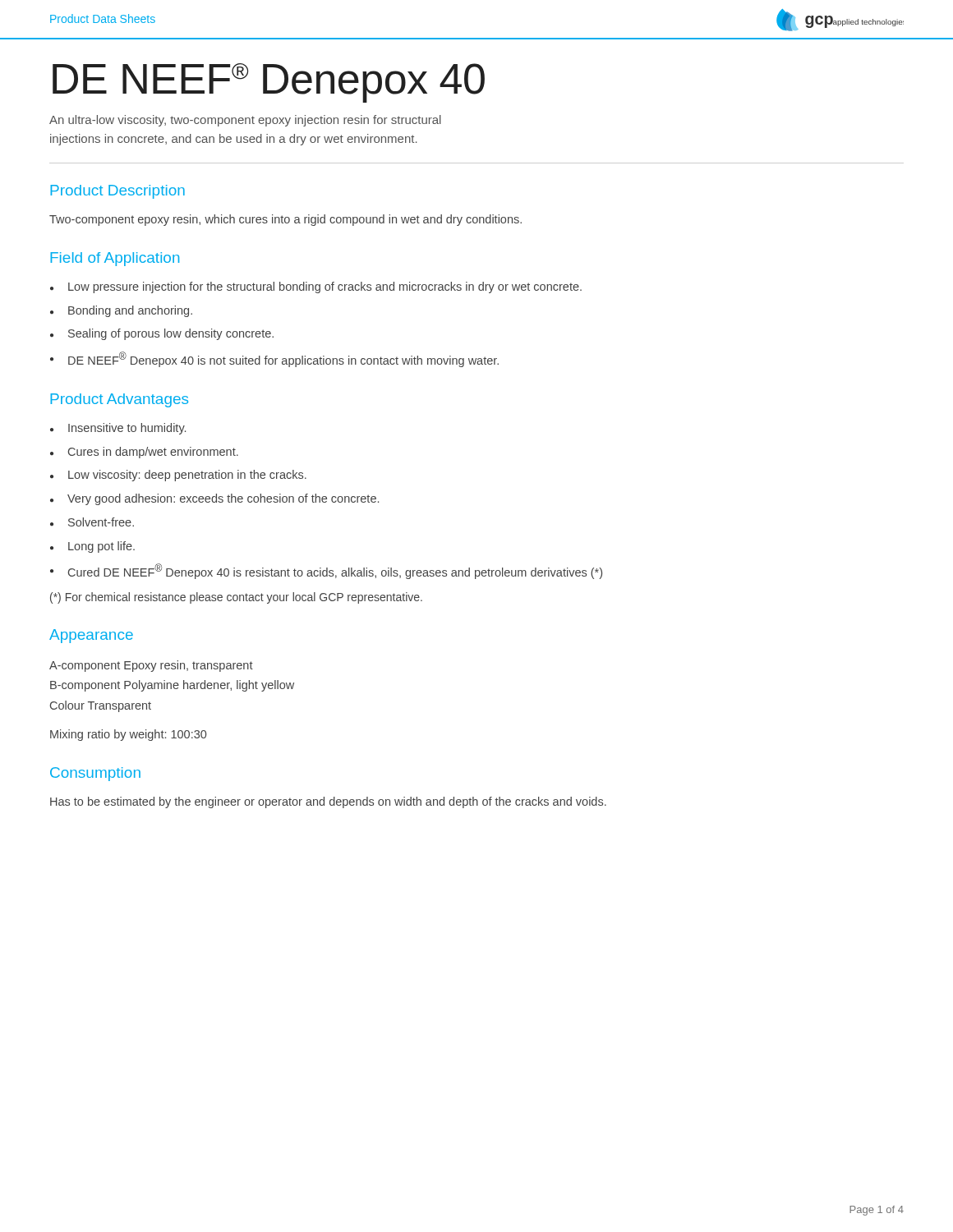Image resolution: width=953 pixels, height=1232 pixels.
Task: Locate the block of text that opens with "DE NEEF® Denepox 40 is not"
Action: pyautogui.click(x=284, y=359)
